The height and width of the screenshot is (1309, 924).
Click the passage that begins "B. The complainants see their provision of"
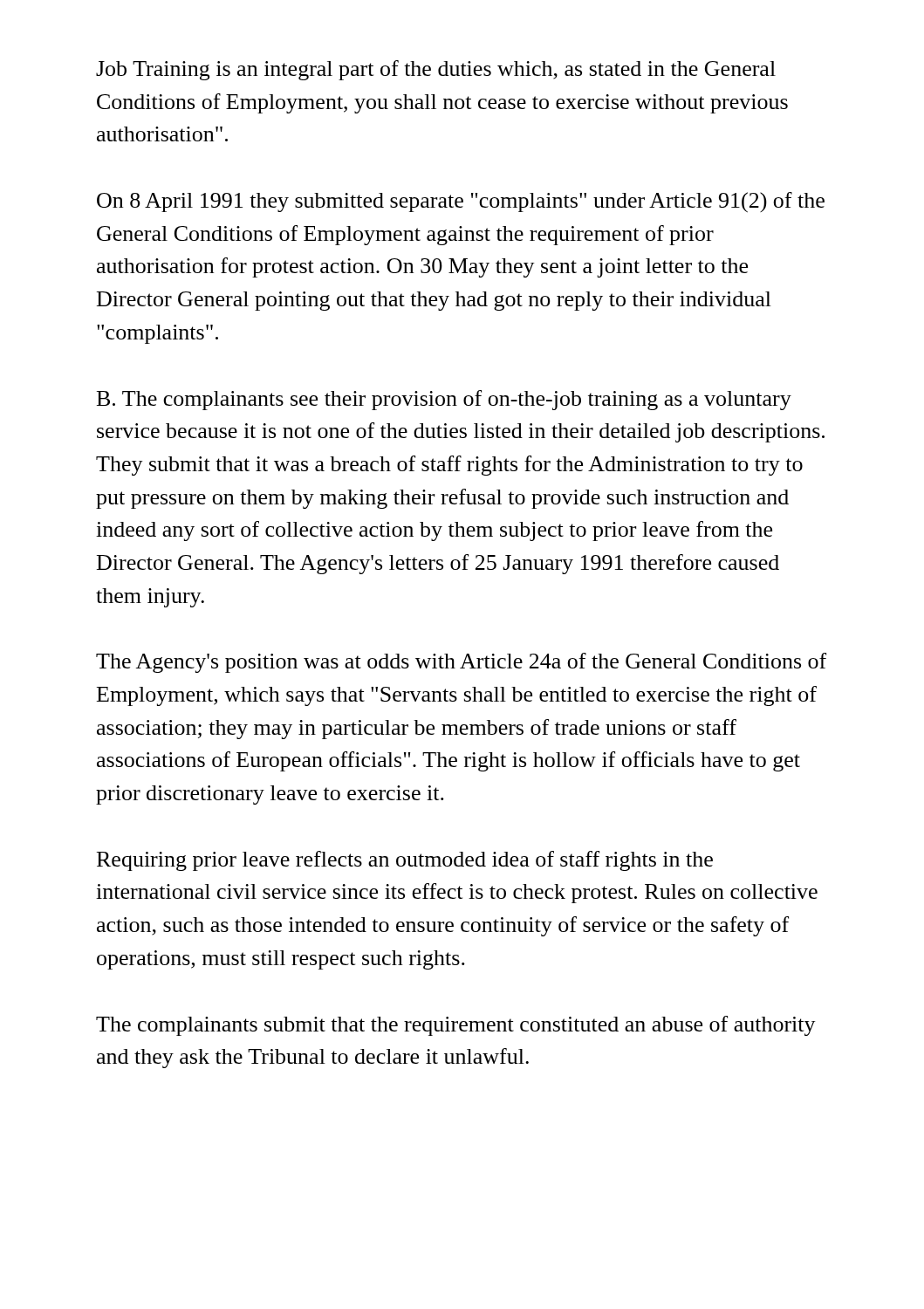click(x=461, y=497)
